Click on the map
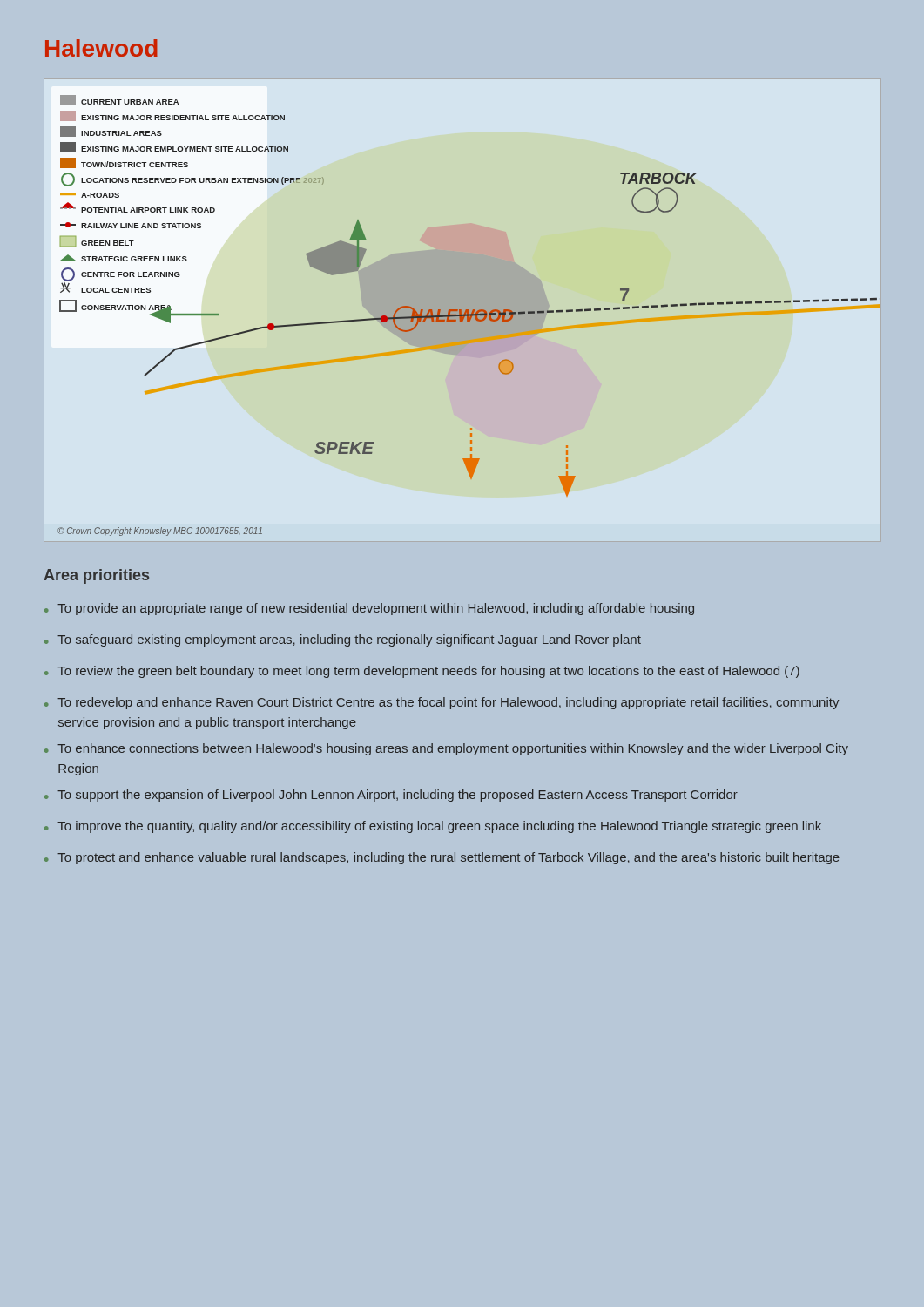 (x=462, y=310)
